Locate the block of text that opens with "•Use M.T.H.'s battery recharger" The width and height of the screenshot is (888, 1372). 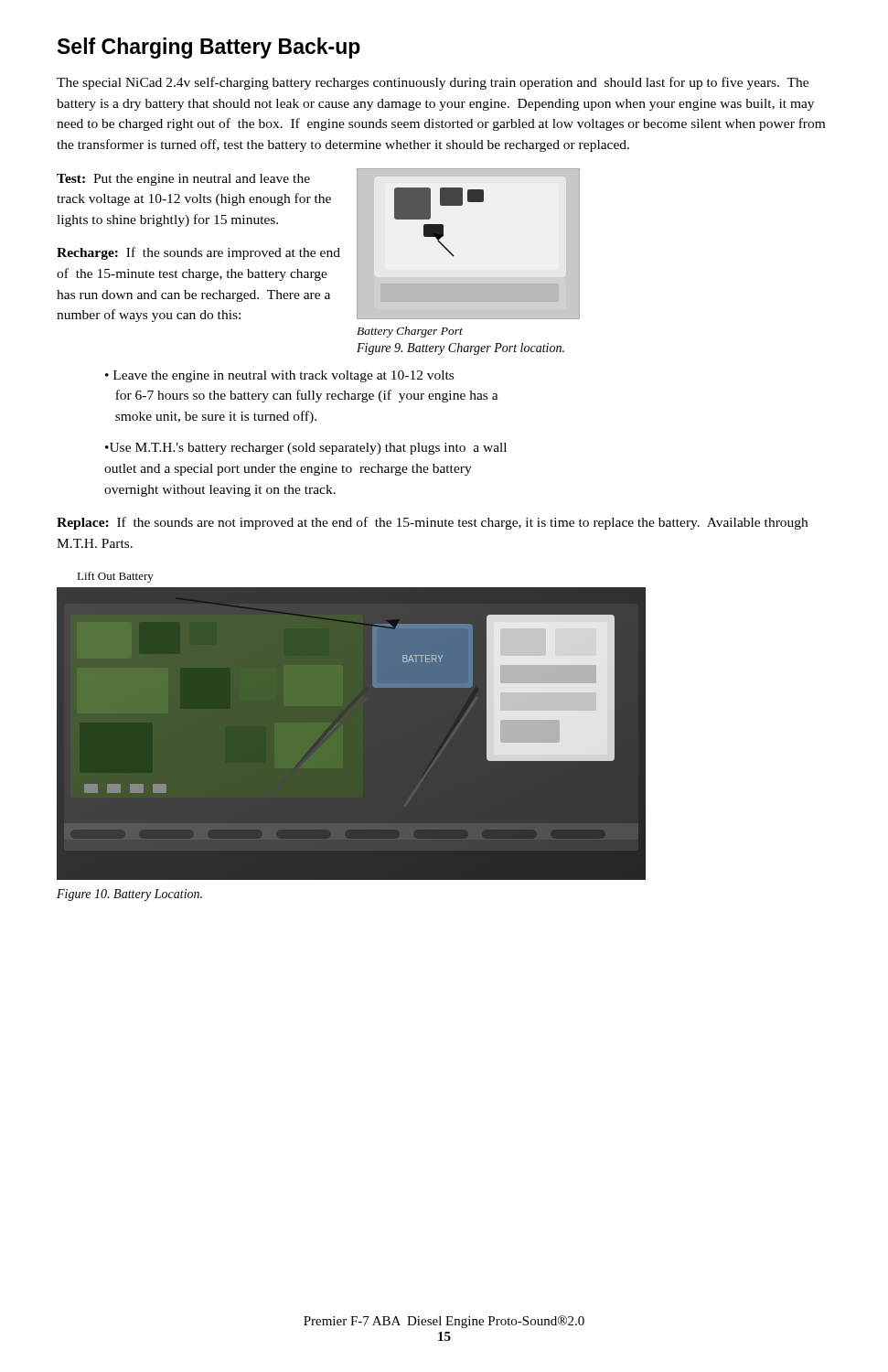[306, 468]
